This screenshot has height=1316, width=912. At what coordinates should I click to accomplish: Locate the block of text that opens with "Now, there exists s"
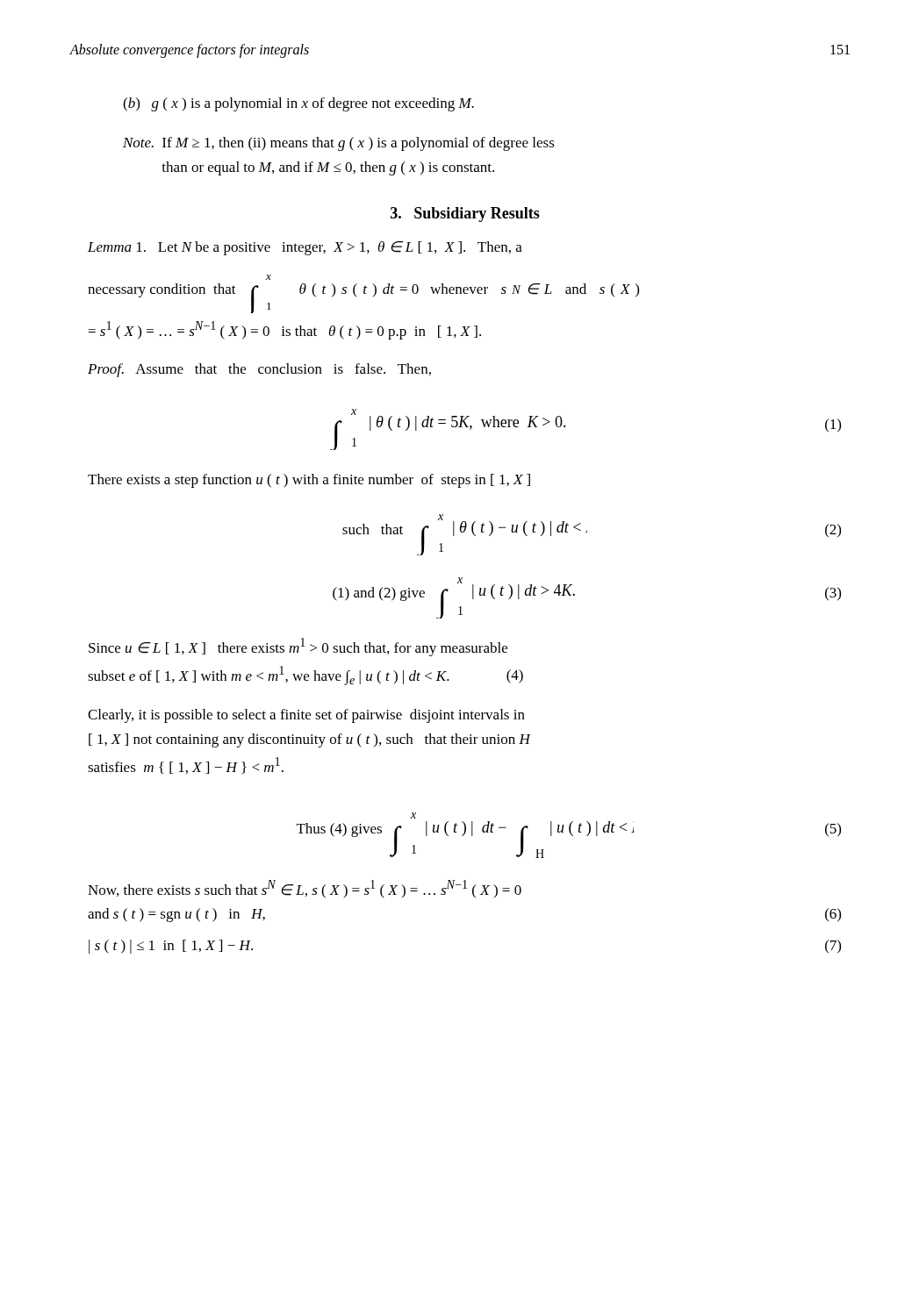click(465, 902)
